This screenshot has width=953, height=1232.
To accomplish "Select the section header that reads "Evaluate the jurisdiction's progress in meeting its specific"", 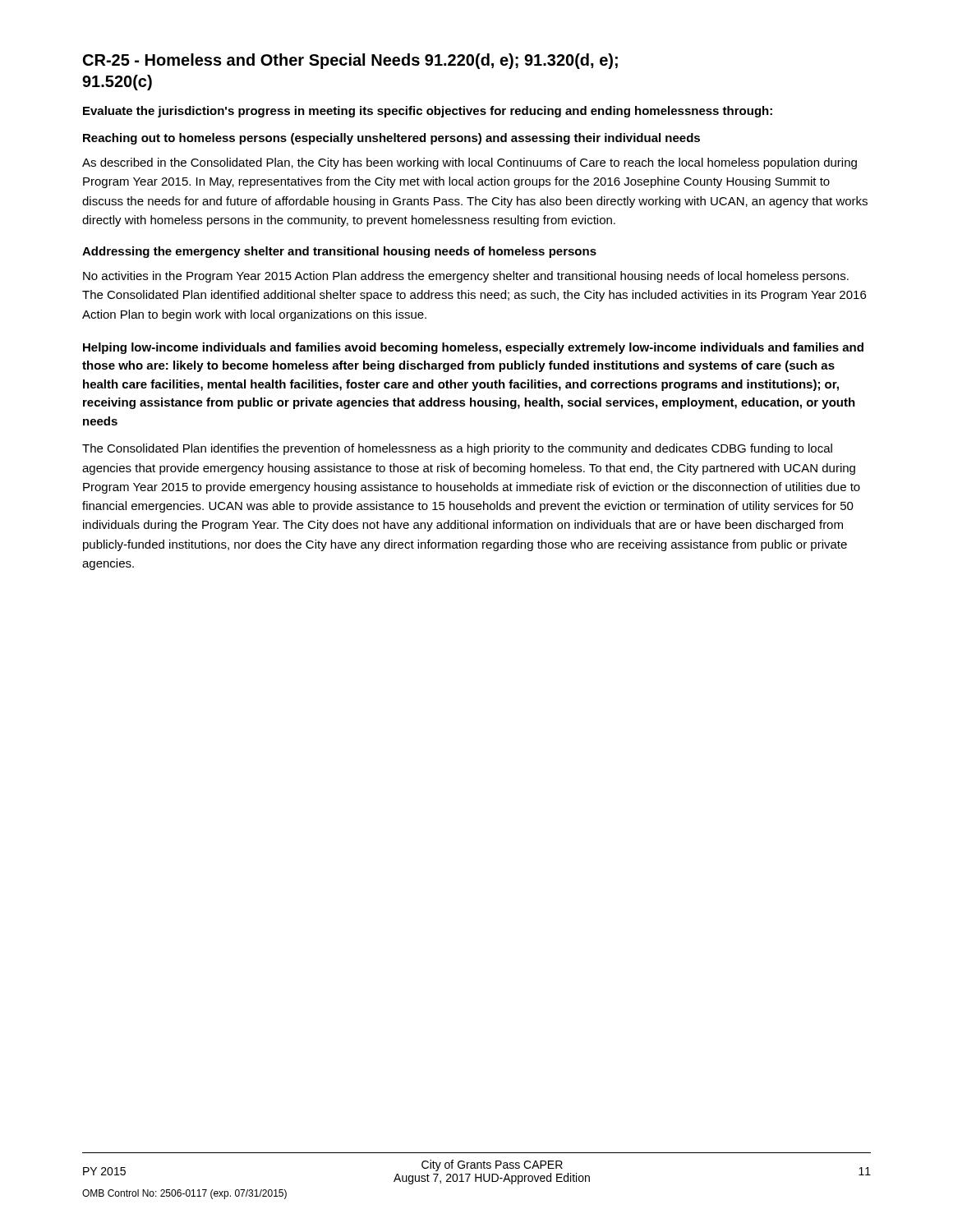I will pyautogui.click(x=428, y=110).
